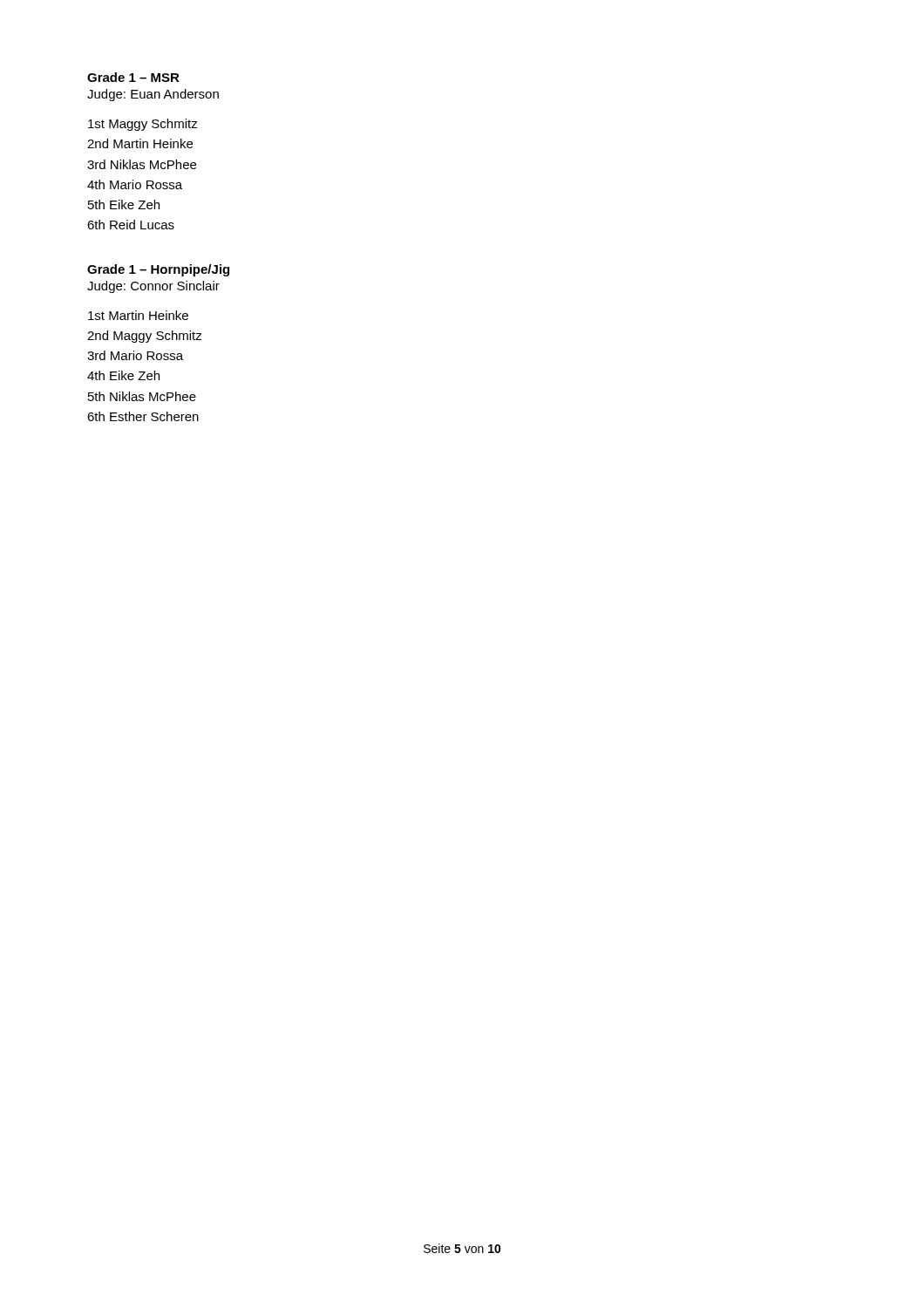Point to the text starting "2nd Maggy Schmitz"

145,335
